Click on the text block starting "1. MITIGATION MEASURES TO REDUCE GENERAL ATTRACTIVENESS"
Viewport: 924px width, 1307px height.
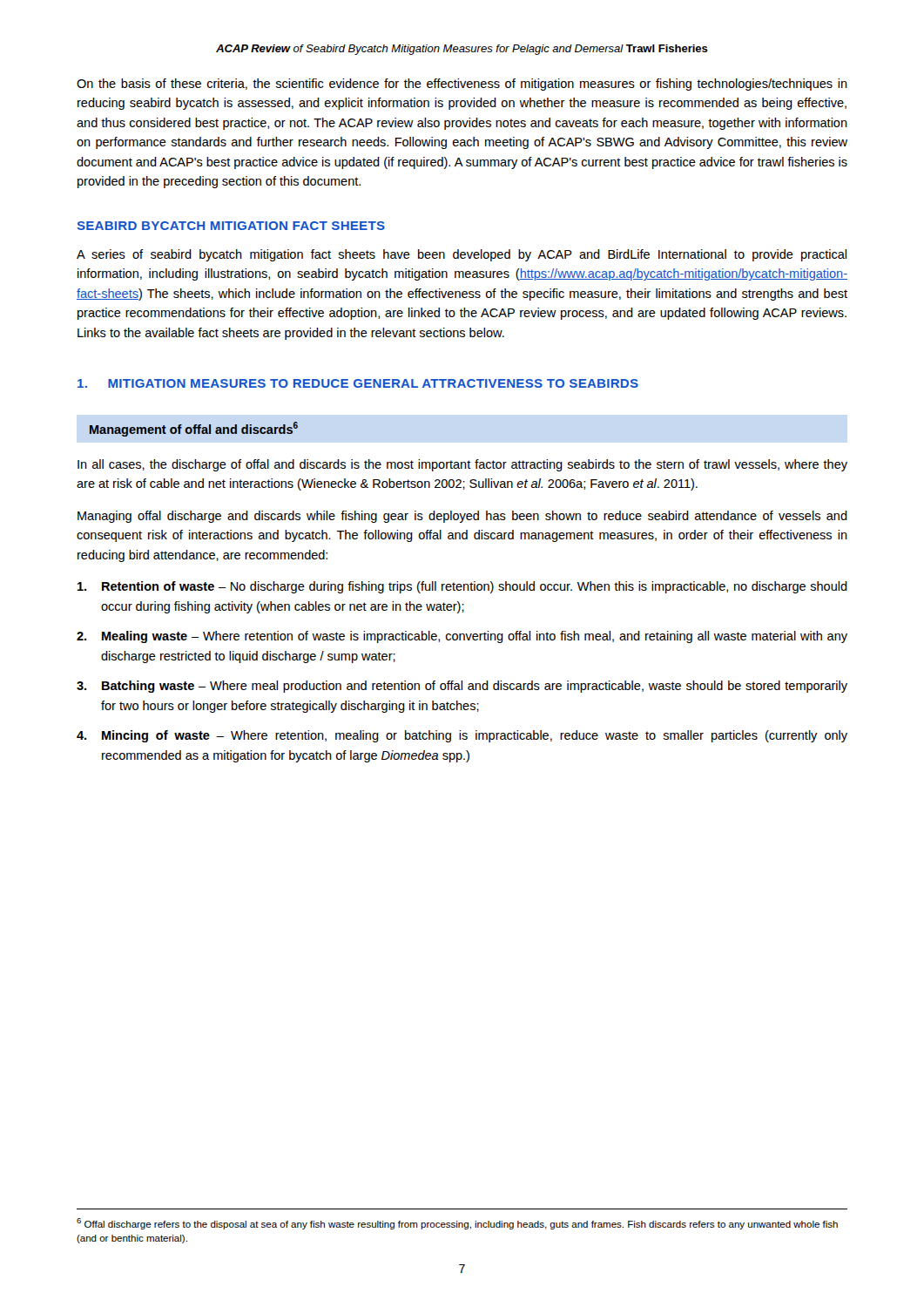[x=358, y=383]
